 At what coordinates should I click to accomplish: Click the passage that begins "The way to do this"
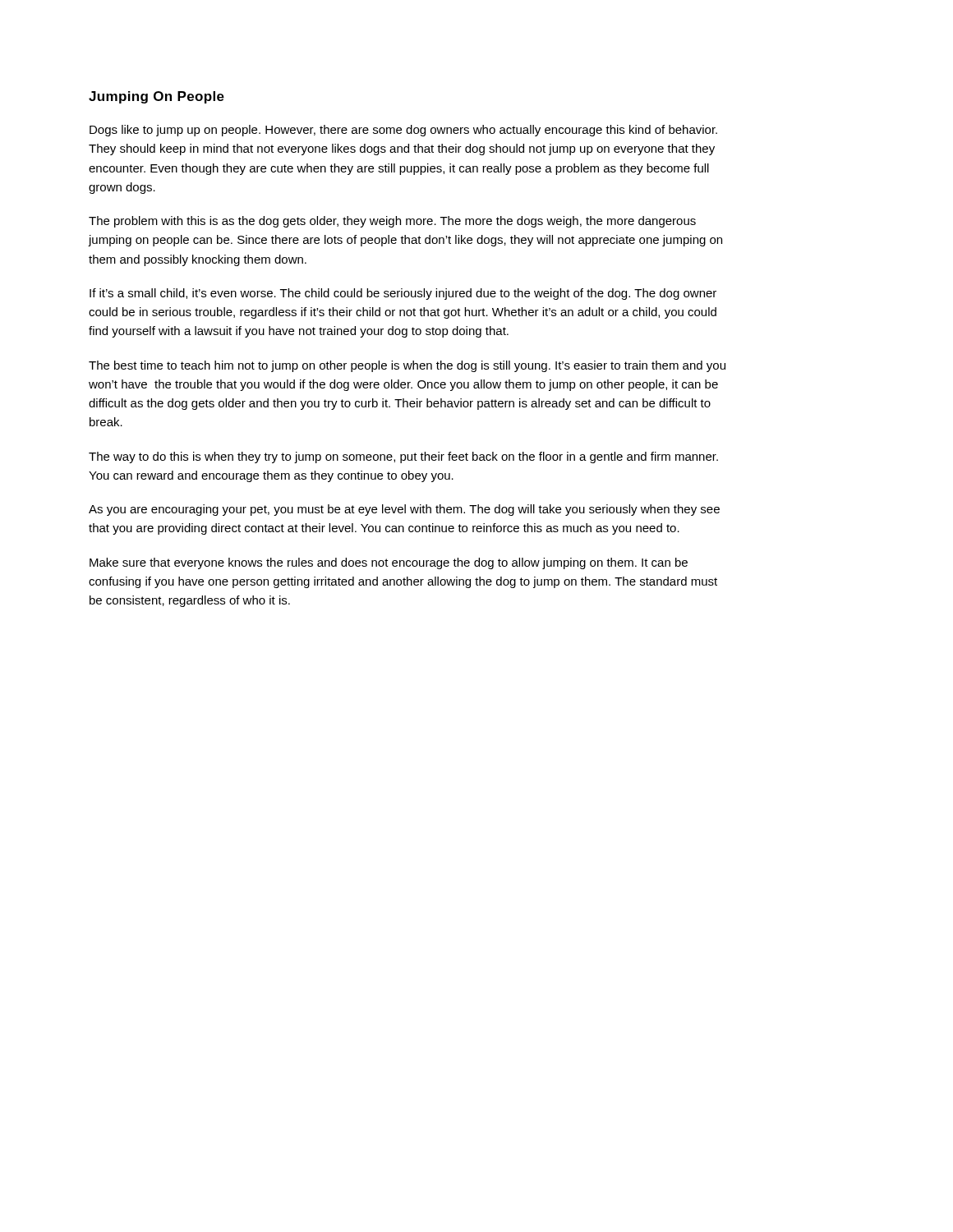click(x=404, y=465)
